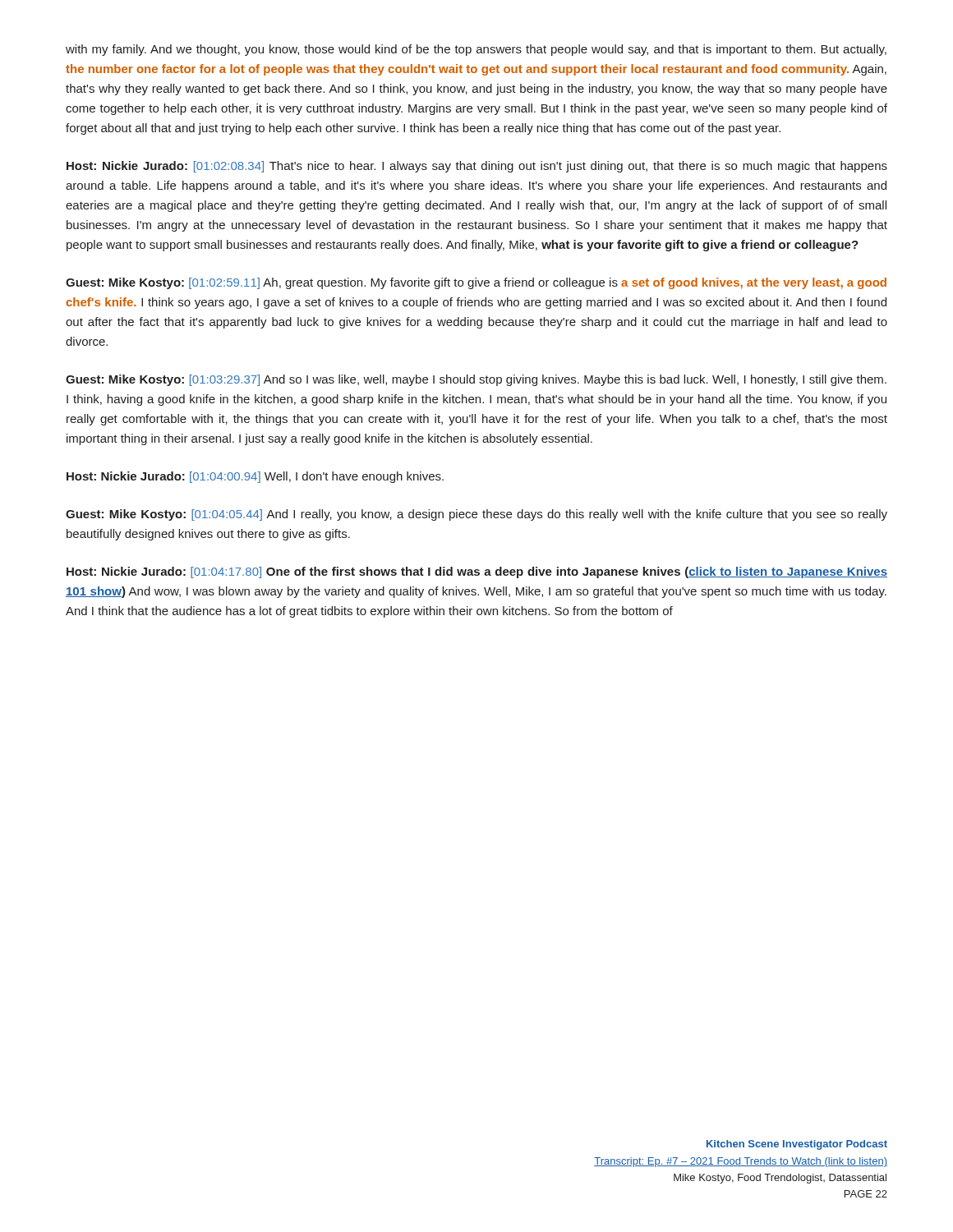Point to the block beginning "Guest: Mike Kostyo: [01:03:29.37] And so I was"
This screenshot has height=1232, width=953.
tap(476, 409)
